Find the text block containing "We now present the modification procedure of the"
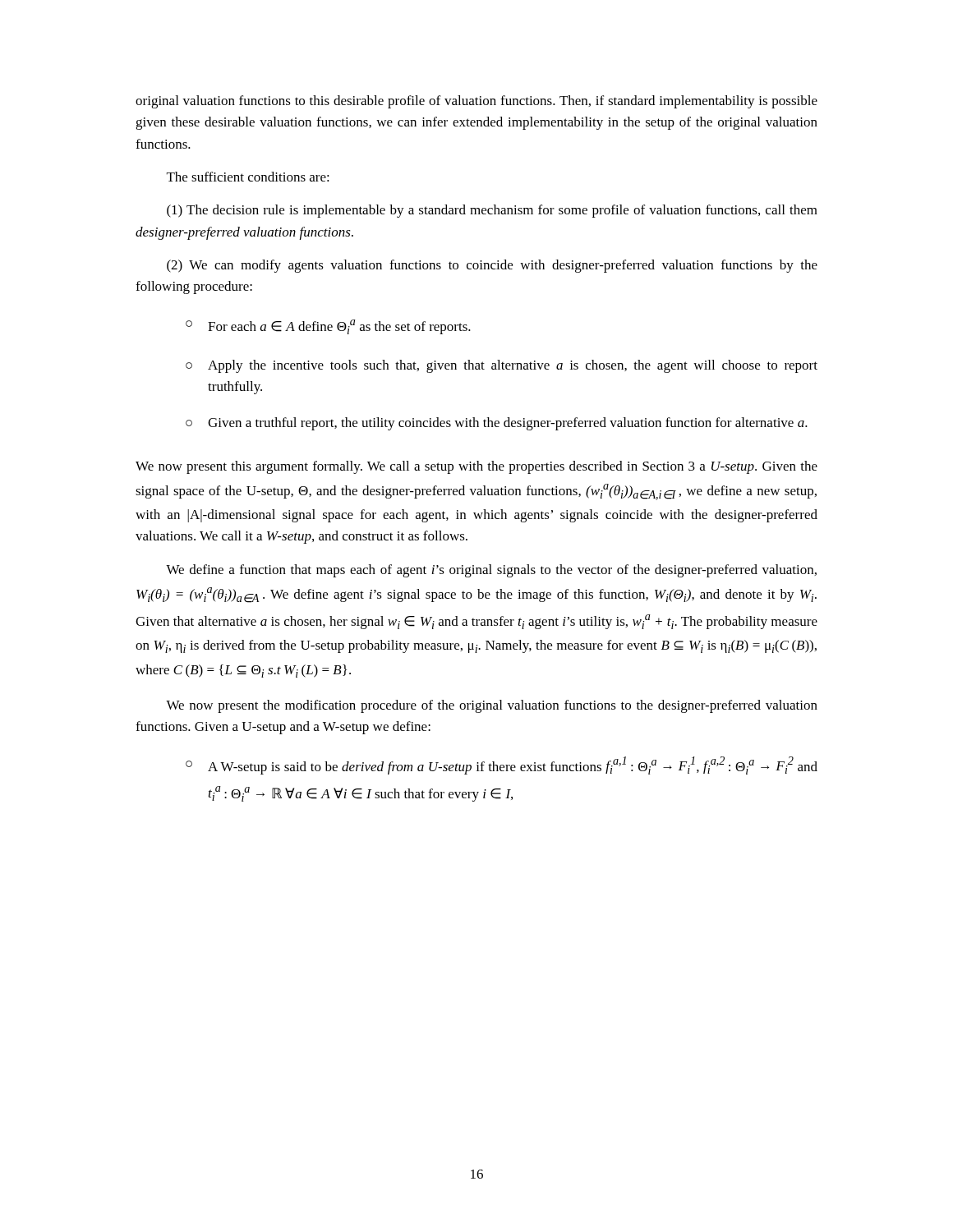This screenshot has height=1232, width=953. tap(476, 716)
